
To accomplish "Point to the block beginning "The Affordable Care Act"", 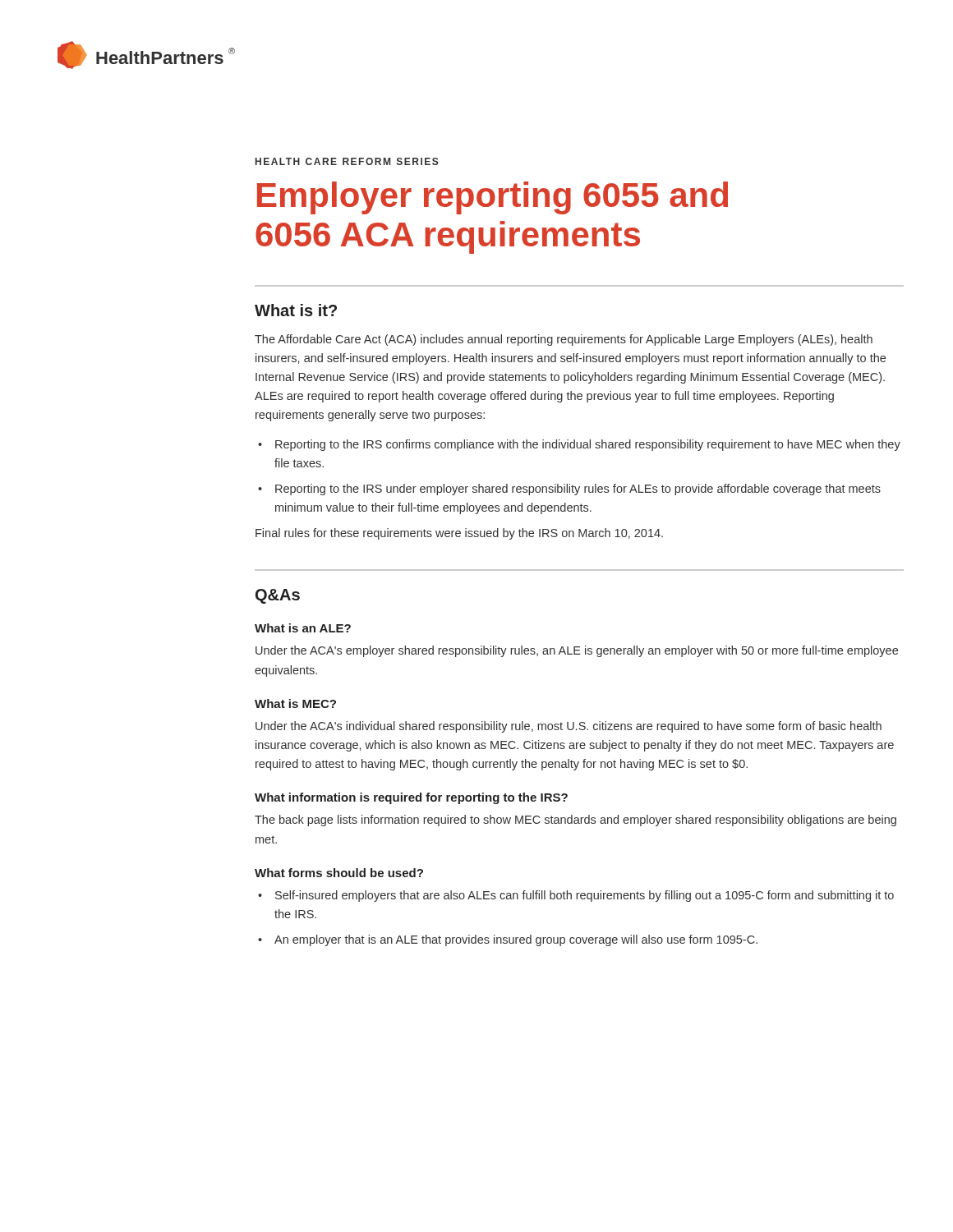I will (x=571, y=377).
